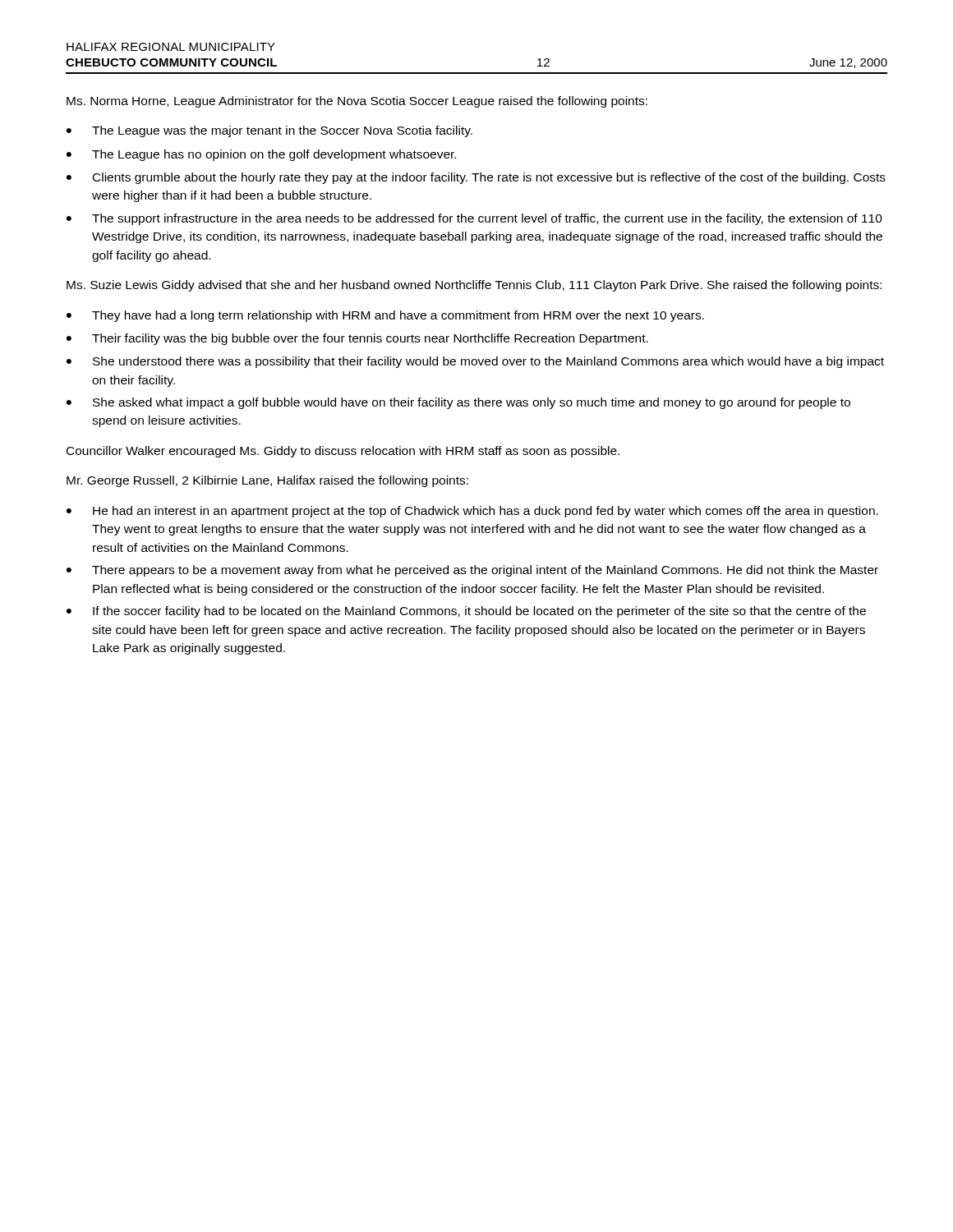The height and width of the screenshot is (1232, 953).
Task: Select the list item that reads "• The League has no opinion on"
Action: point(261,155)
